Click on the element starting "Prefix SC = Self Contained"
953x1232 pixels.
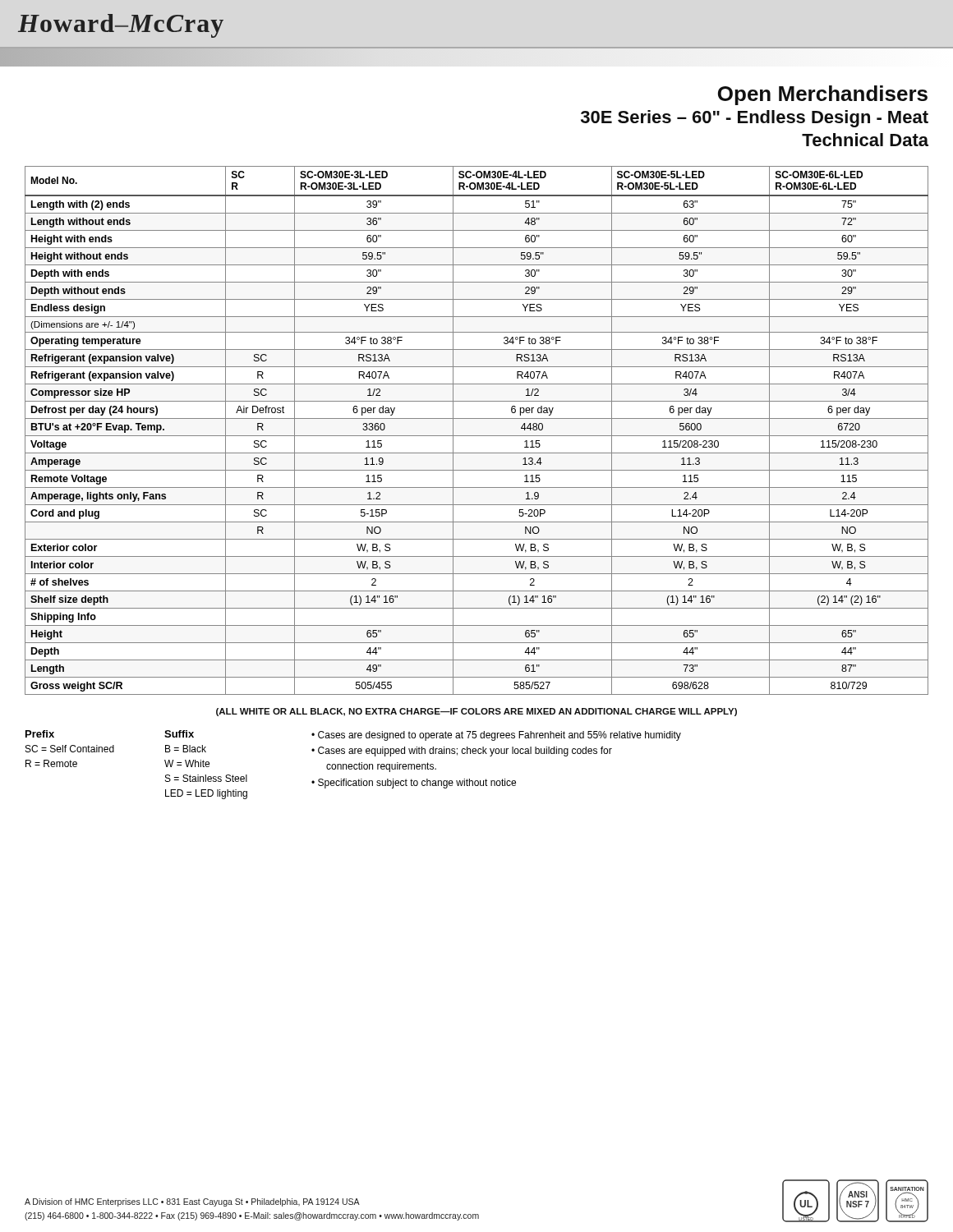coord(94,749)
